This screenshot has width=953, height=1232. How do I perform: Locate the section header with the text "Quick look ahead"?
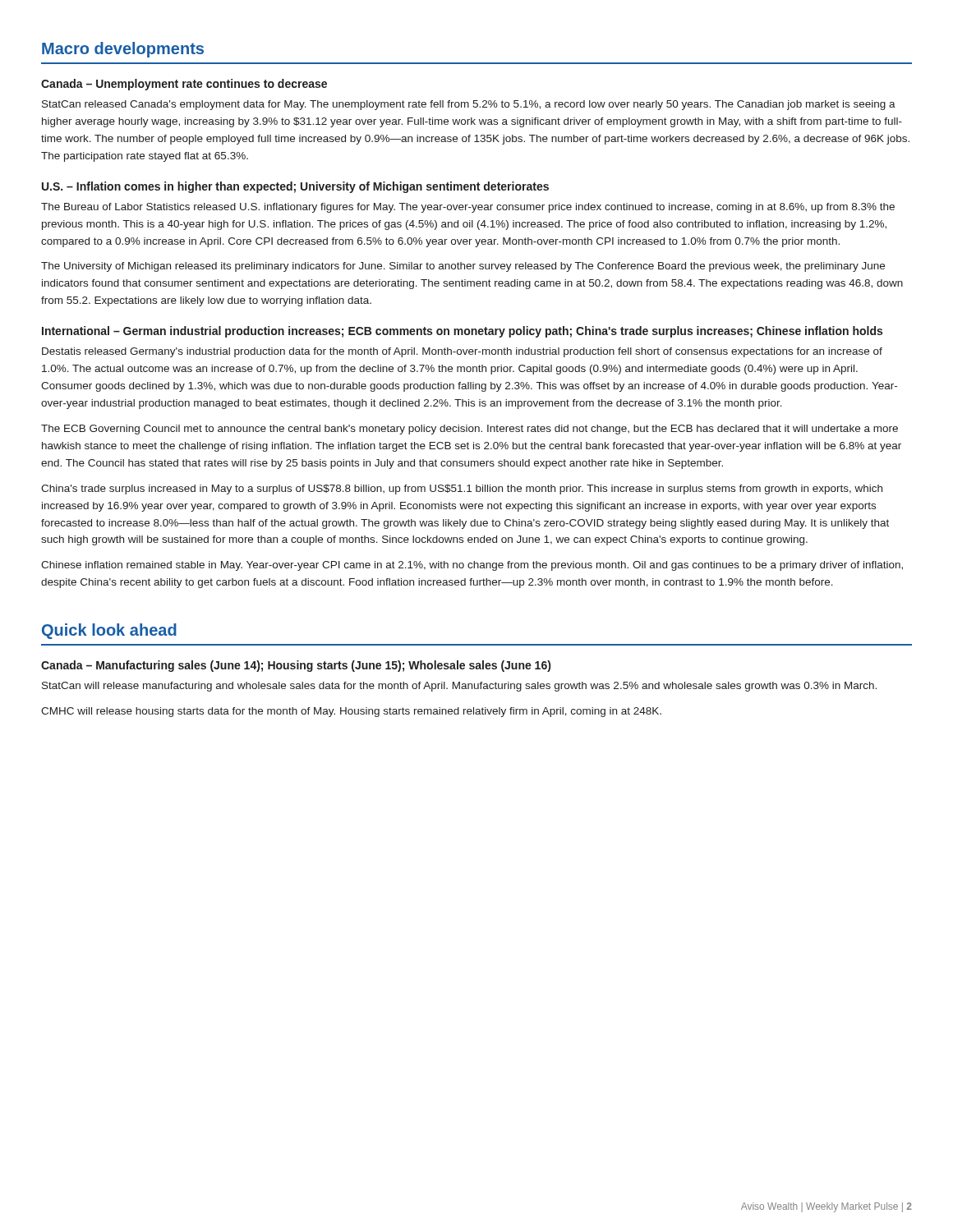coord(109,630)
